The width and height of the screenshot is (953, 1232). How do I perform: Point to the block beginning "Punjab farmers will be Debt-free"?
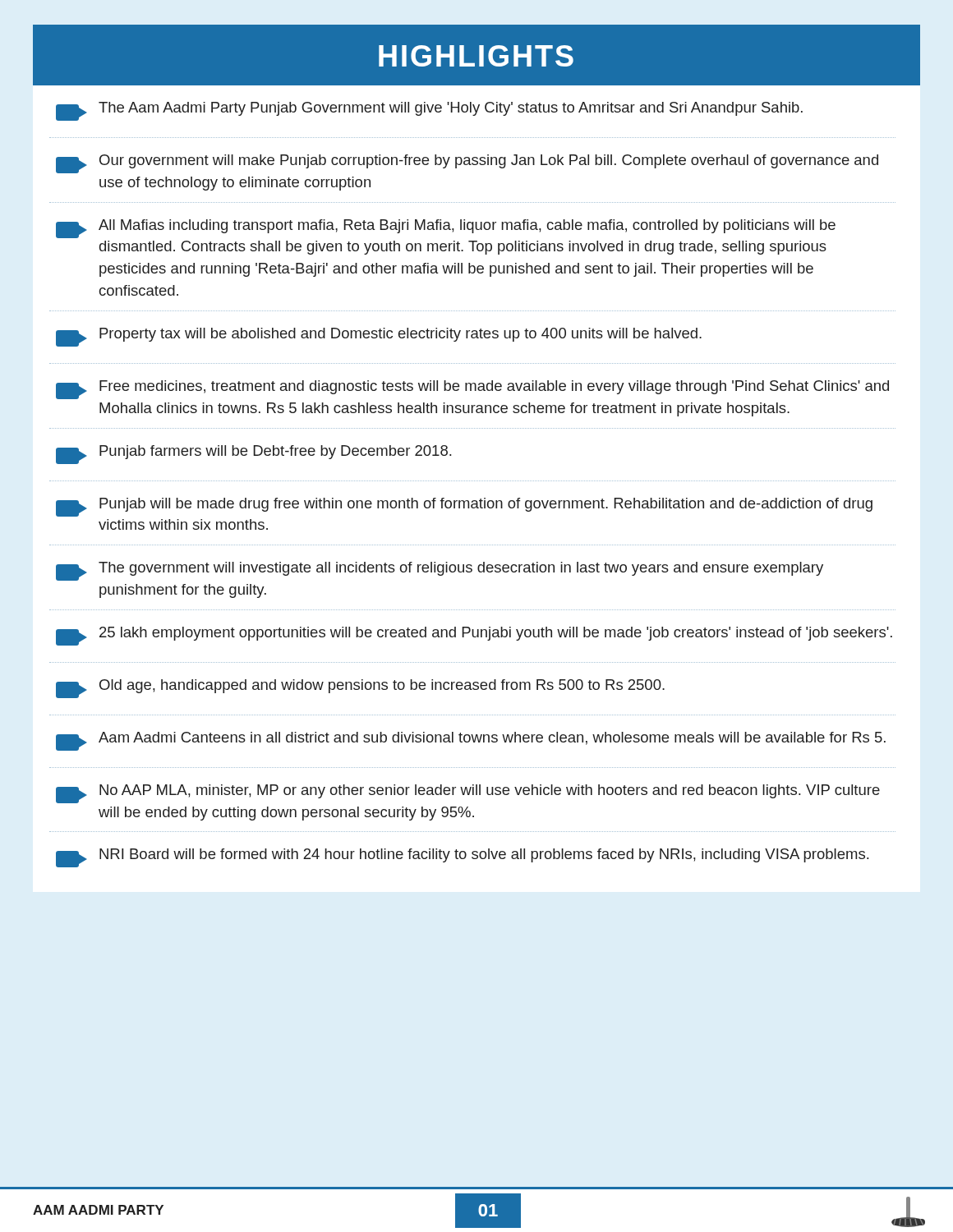coord(254,456)
